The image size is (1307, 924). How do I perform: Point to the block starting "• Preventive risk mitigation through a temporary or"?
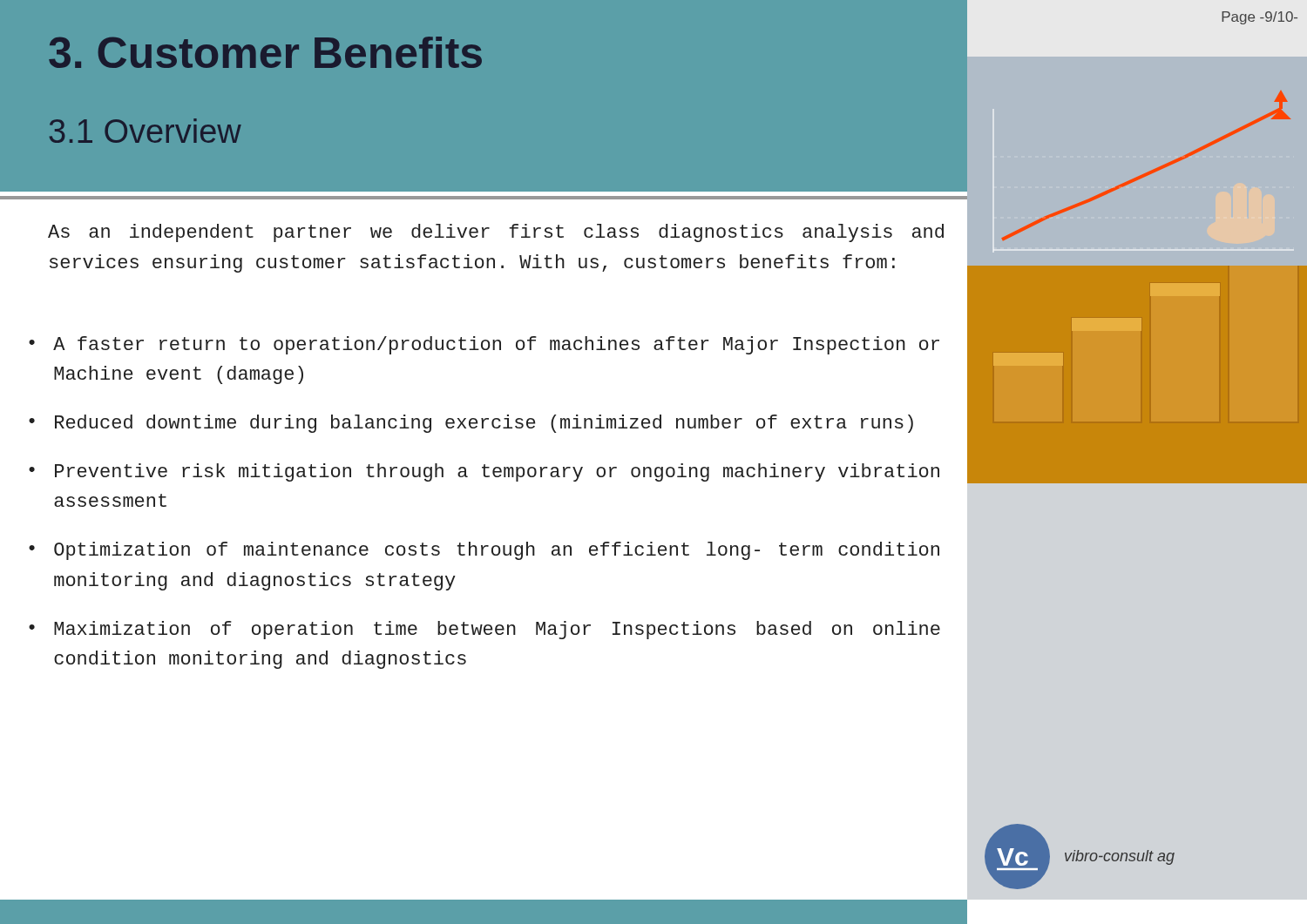pos(484,488)
